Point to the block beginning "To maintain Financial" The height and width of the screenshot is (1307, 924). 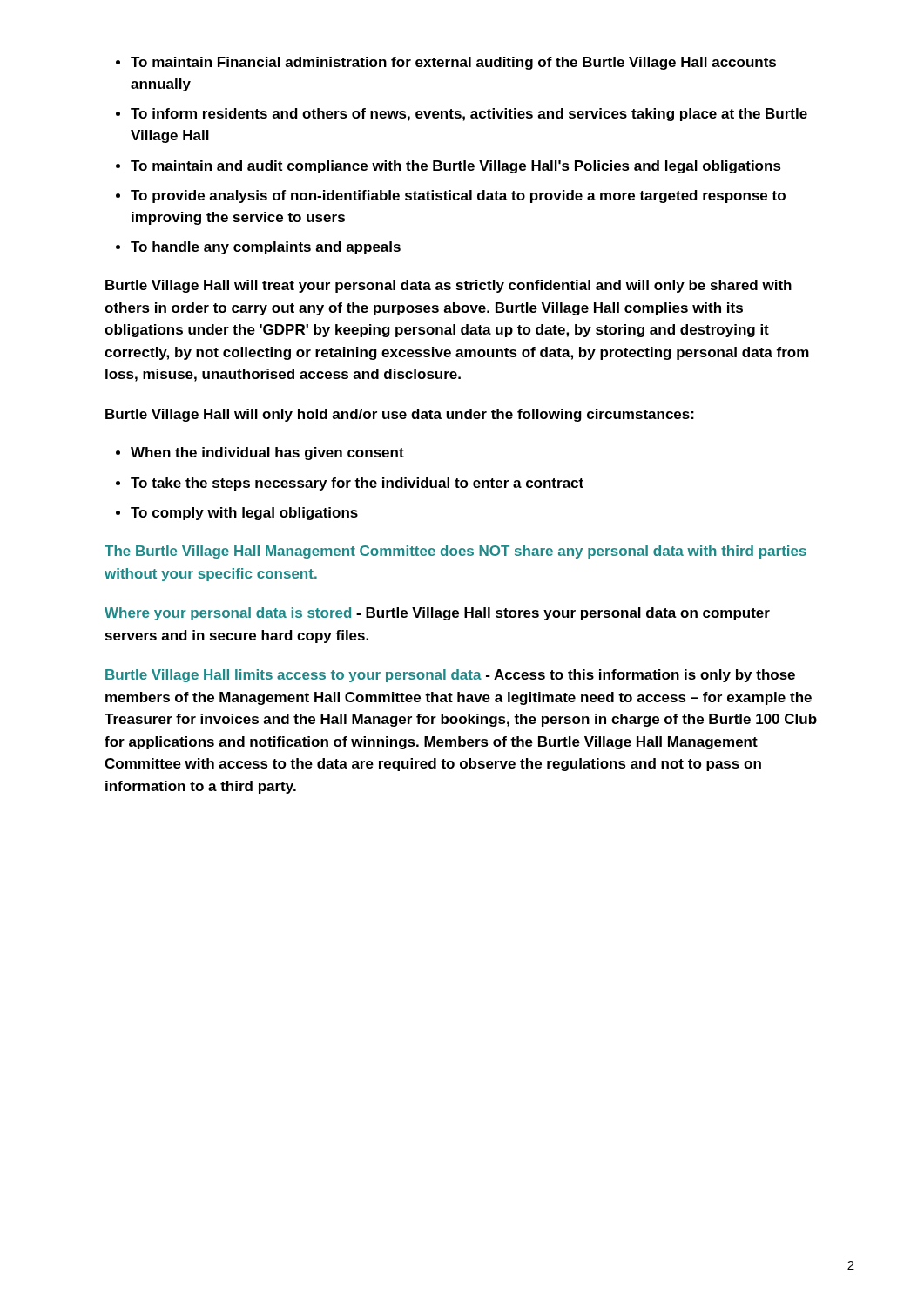coord(475,74)
